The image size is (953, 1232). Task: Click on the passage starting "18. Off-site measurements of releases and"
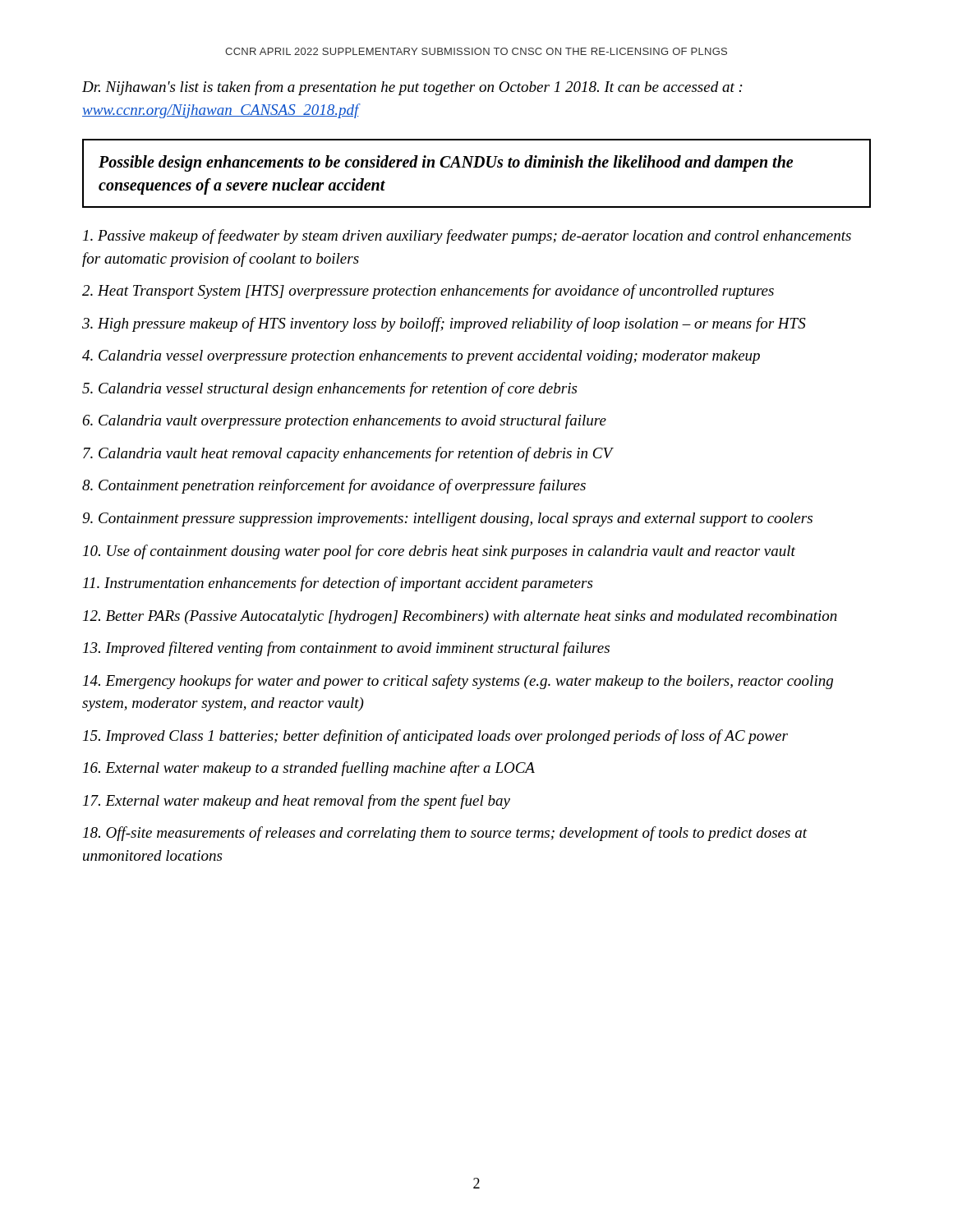444,844
